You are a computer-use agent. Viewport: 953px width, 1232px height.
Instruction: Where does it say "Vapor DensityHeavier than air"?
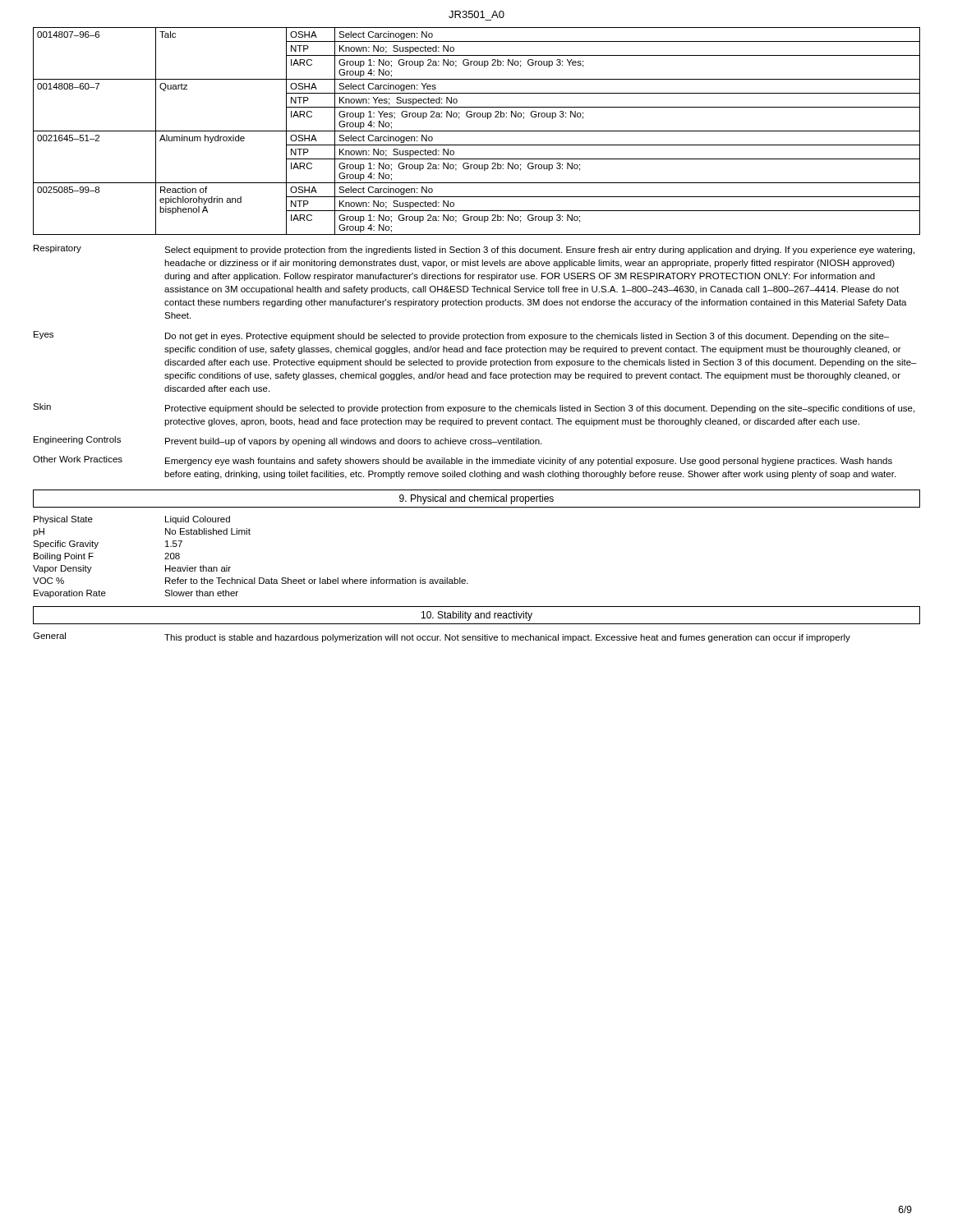point(66,569)
